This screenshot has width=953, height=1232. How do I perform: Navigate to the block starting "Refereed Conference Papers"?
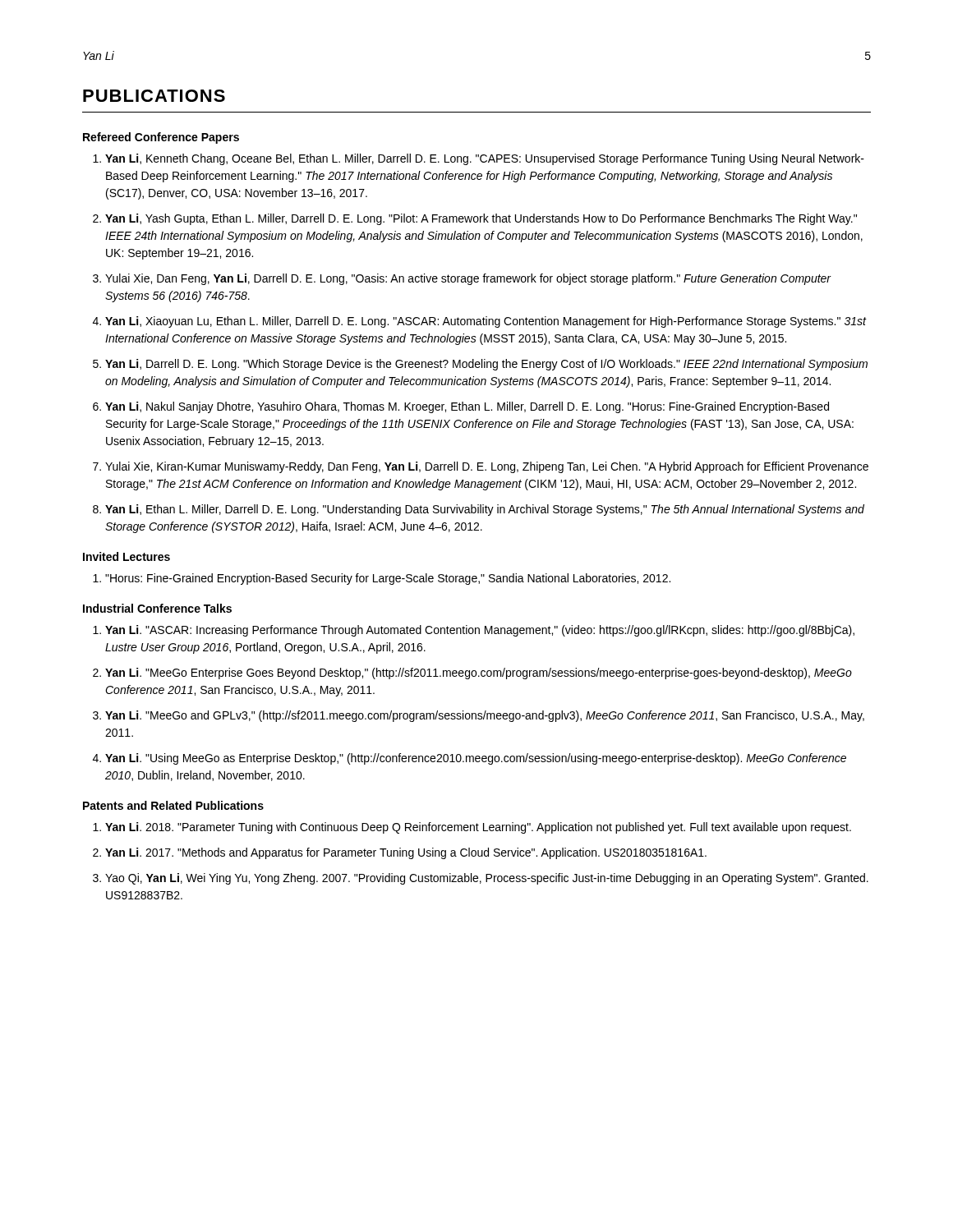161,137
